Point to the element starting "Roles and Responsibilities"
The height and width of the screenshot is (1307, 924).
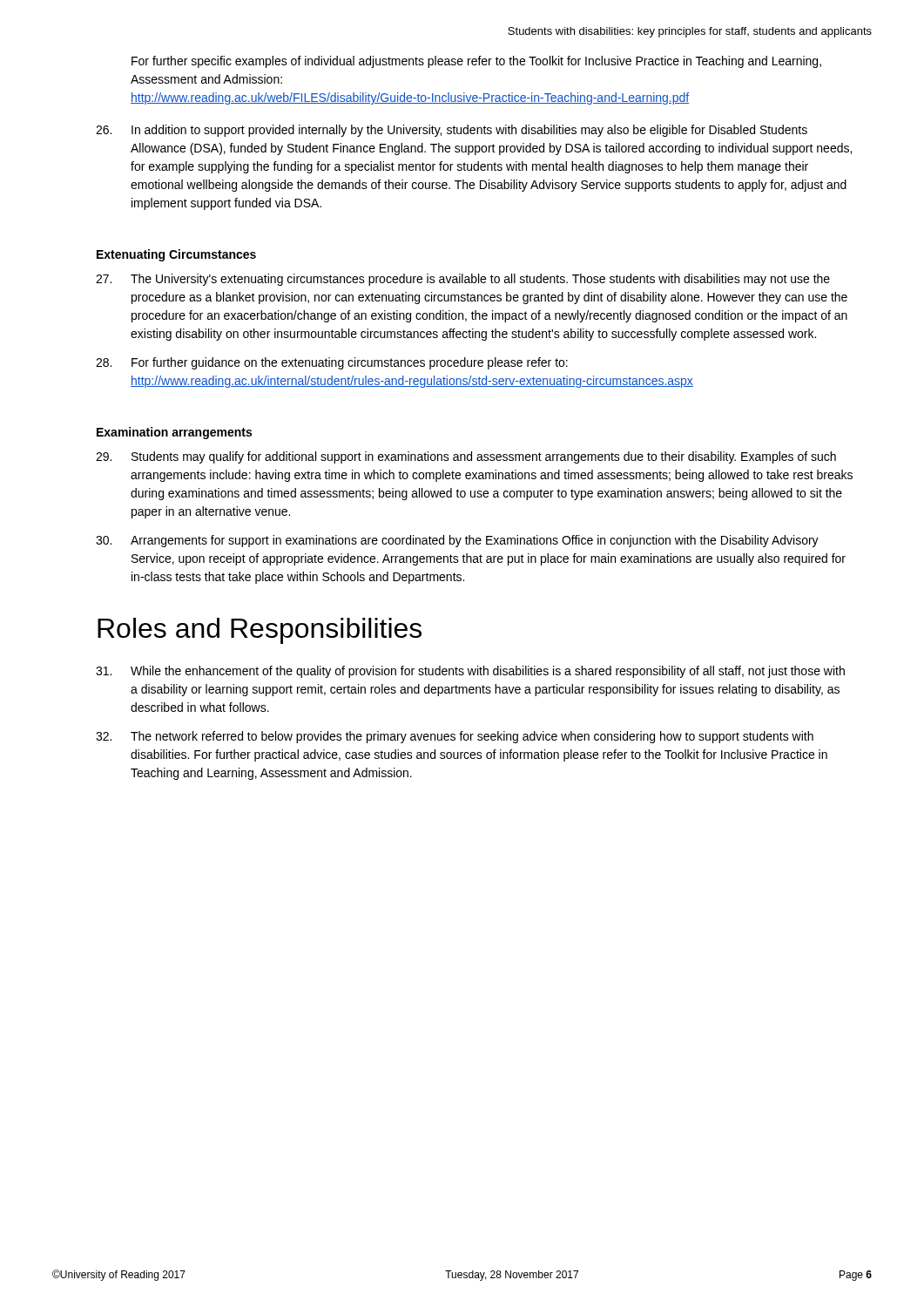[260, 631]
